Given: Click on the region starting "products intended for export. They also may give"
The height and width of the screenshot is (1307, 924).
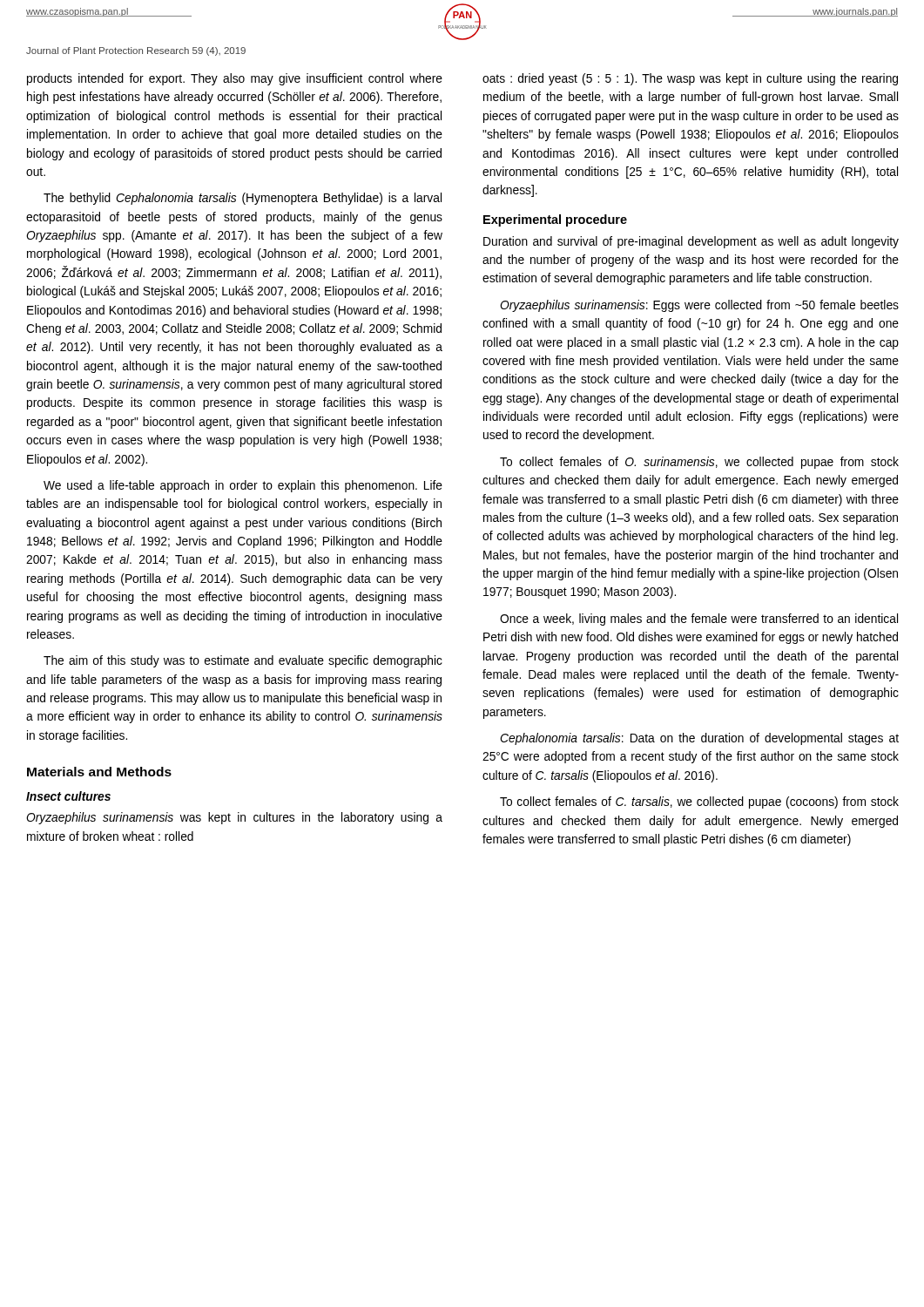Looking at the screenshot, I should click(x=234, y=126).
